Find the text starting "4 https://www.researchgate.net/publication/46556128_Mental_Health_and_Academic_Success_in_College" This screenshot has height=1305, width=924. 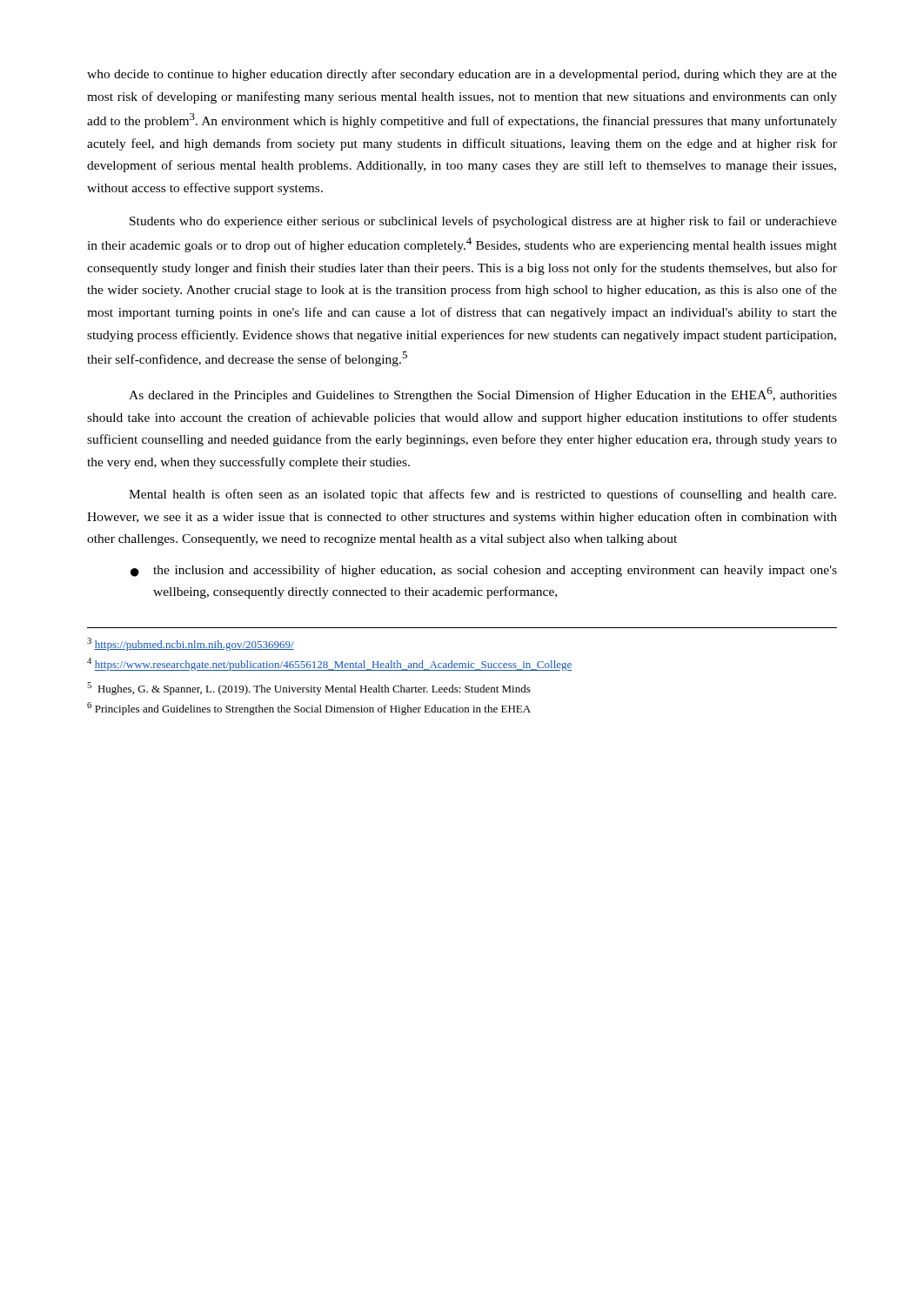point(329,663)
